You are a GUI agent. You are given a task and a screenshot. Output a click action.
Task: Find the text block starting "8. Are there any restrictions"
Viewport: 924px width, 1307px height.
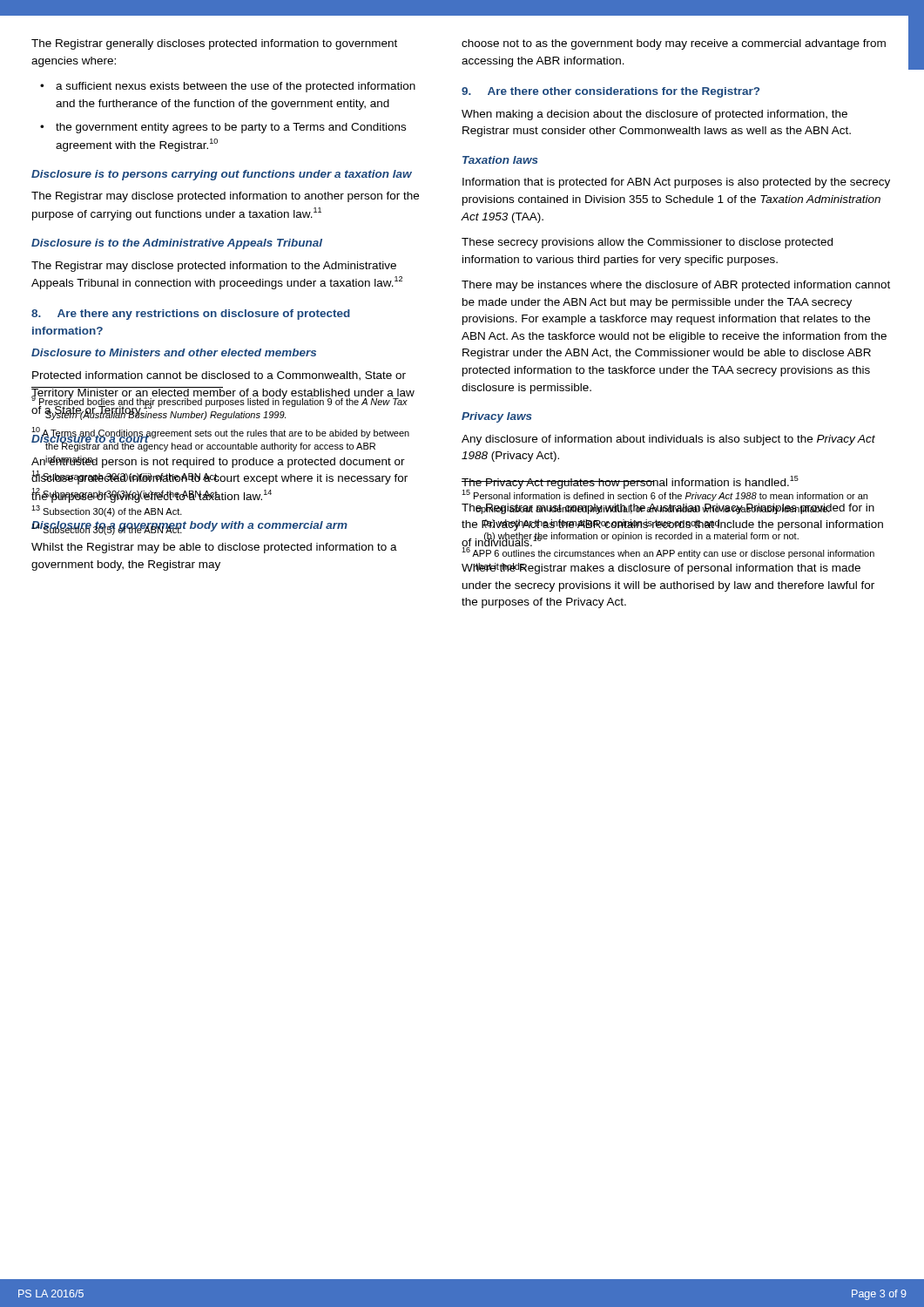coord(228,322)
